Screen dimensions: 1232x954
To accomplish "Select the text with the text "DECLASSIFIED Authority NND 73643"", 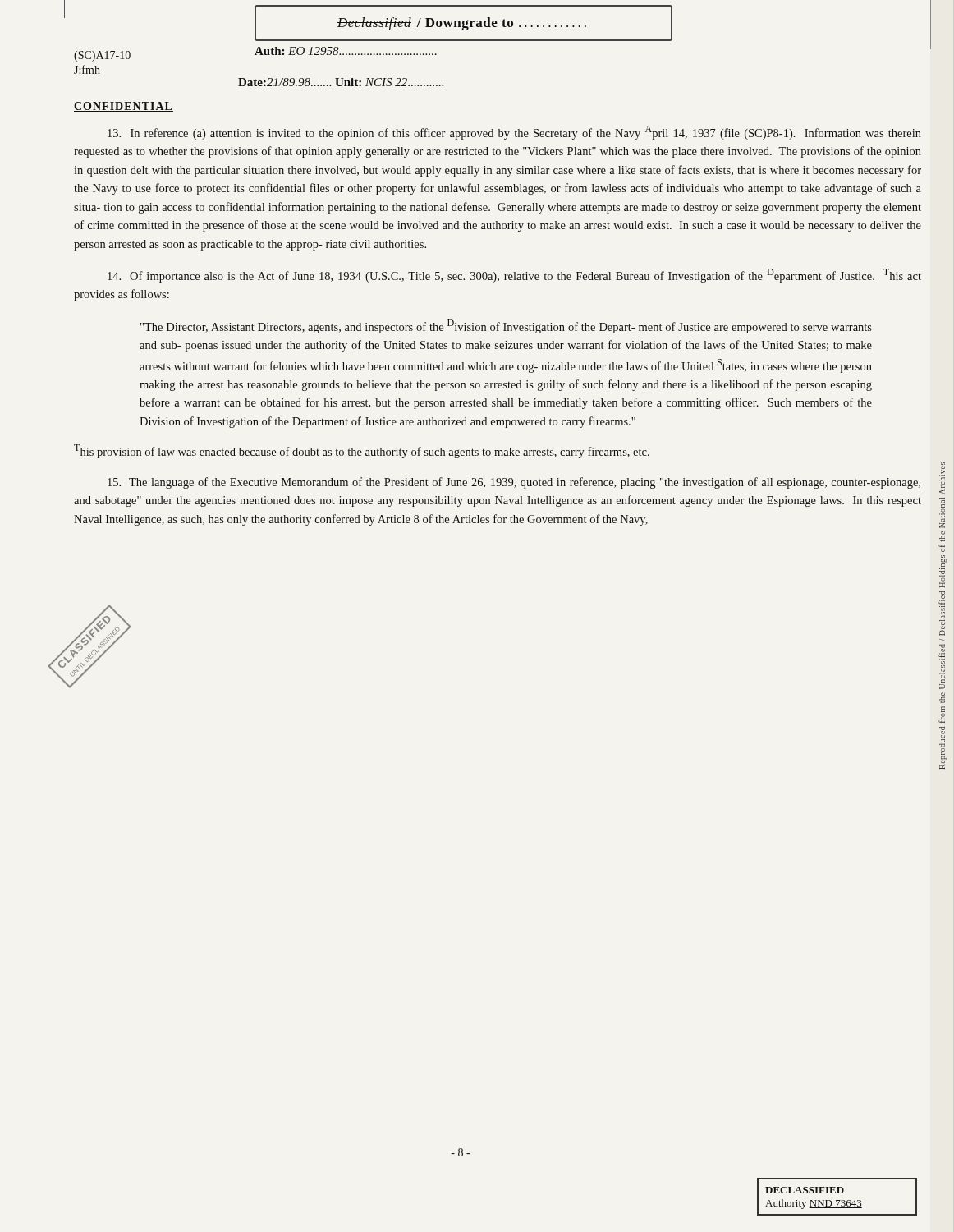I will tap(814, 1196).
